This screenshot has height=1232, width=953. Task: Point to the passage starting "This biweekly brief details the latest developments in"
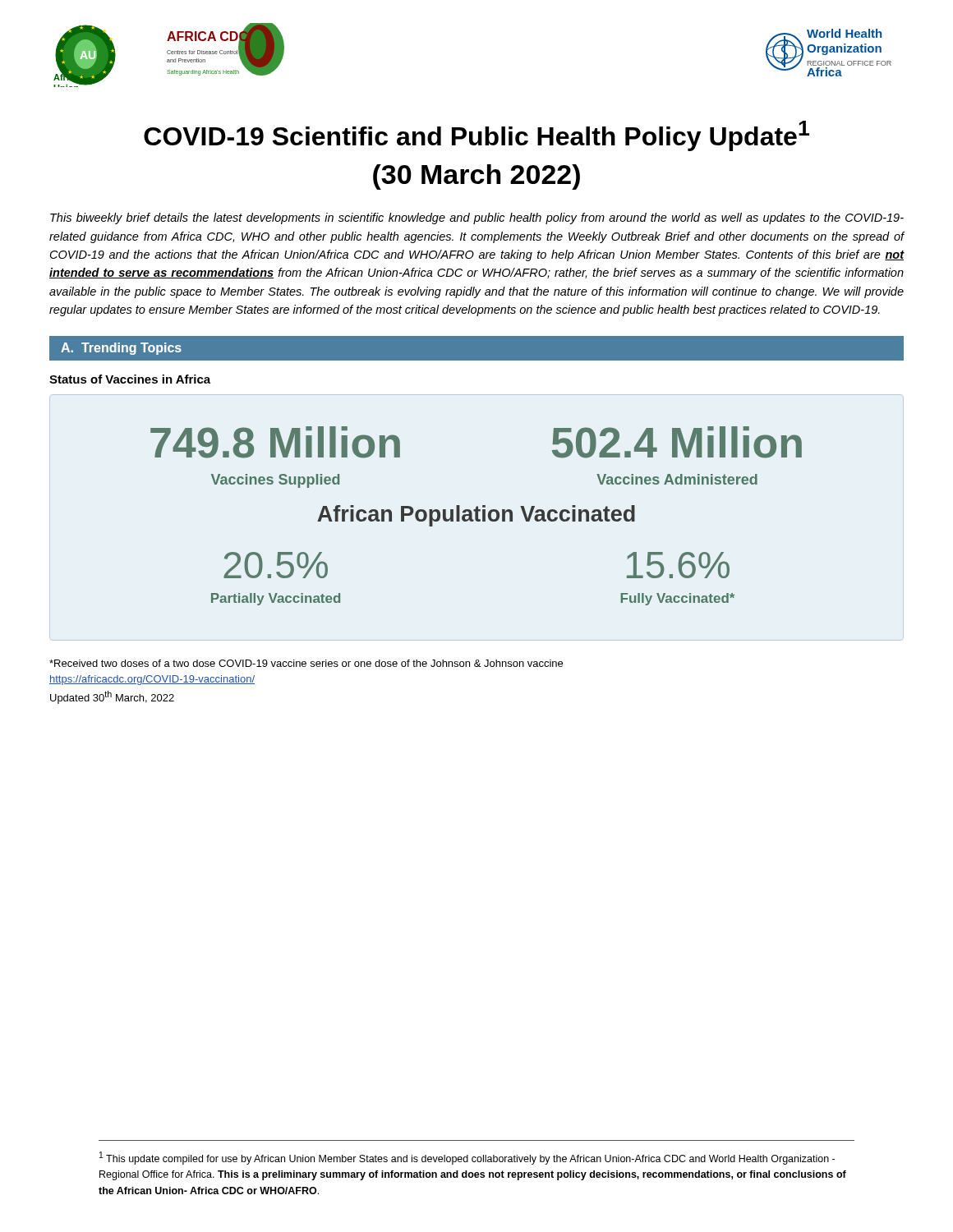[x=476, y=264]
